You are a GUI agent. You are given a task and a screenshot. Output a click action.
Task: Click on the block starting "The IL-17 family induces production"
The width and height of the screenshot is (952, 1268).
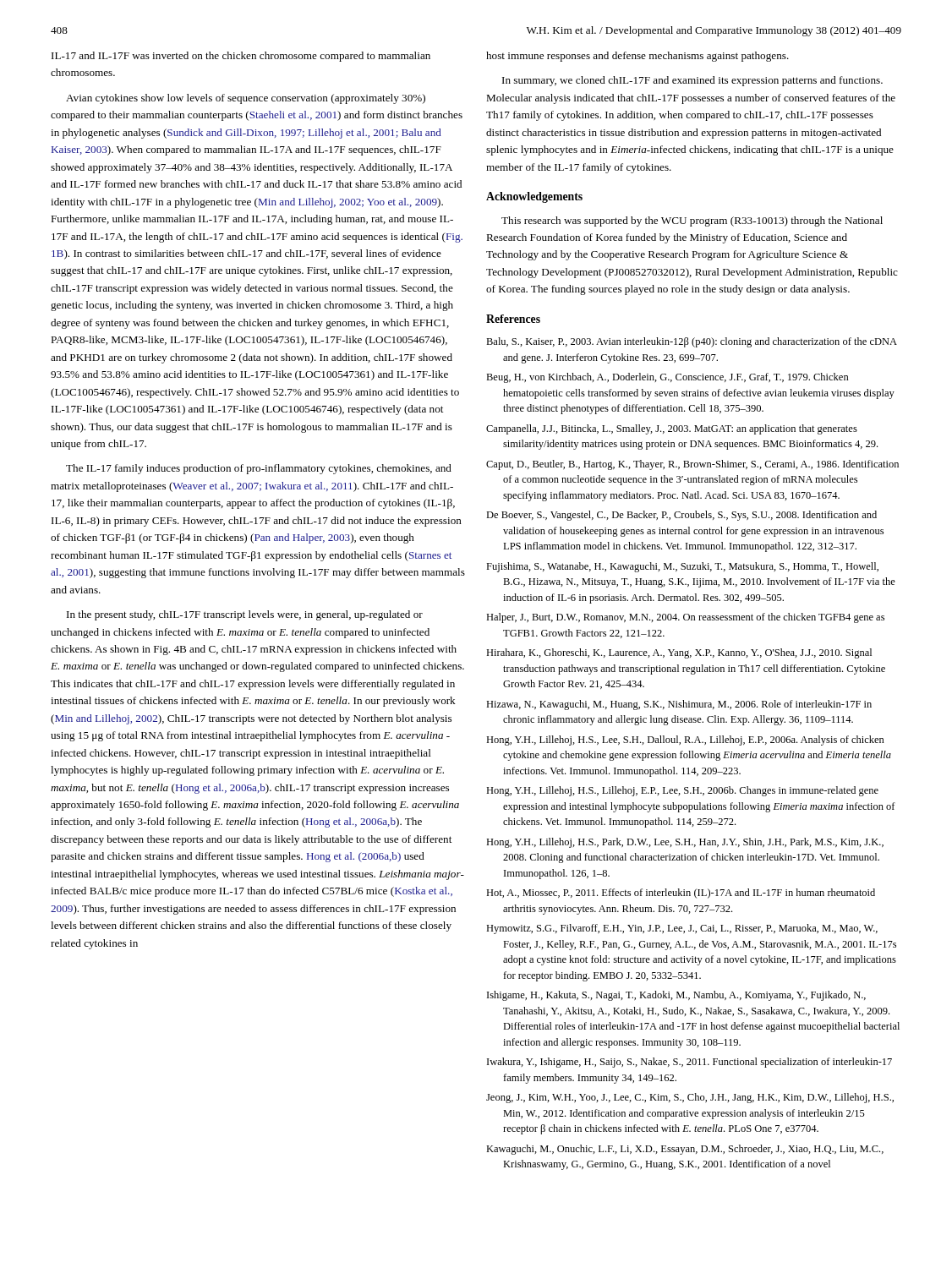coord(258,529)
